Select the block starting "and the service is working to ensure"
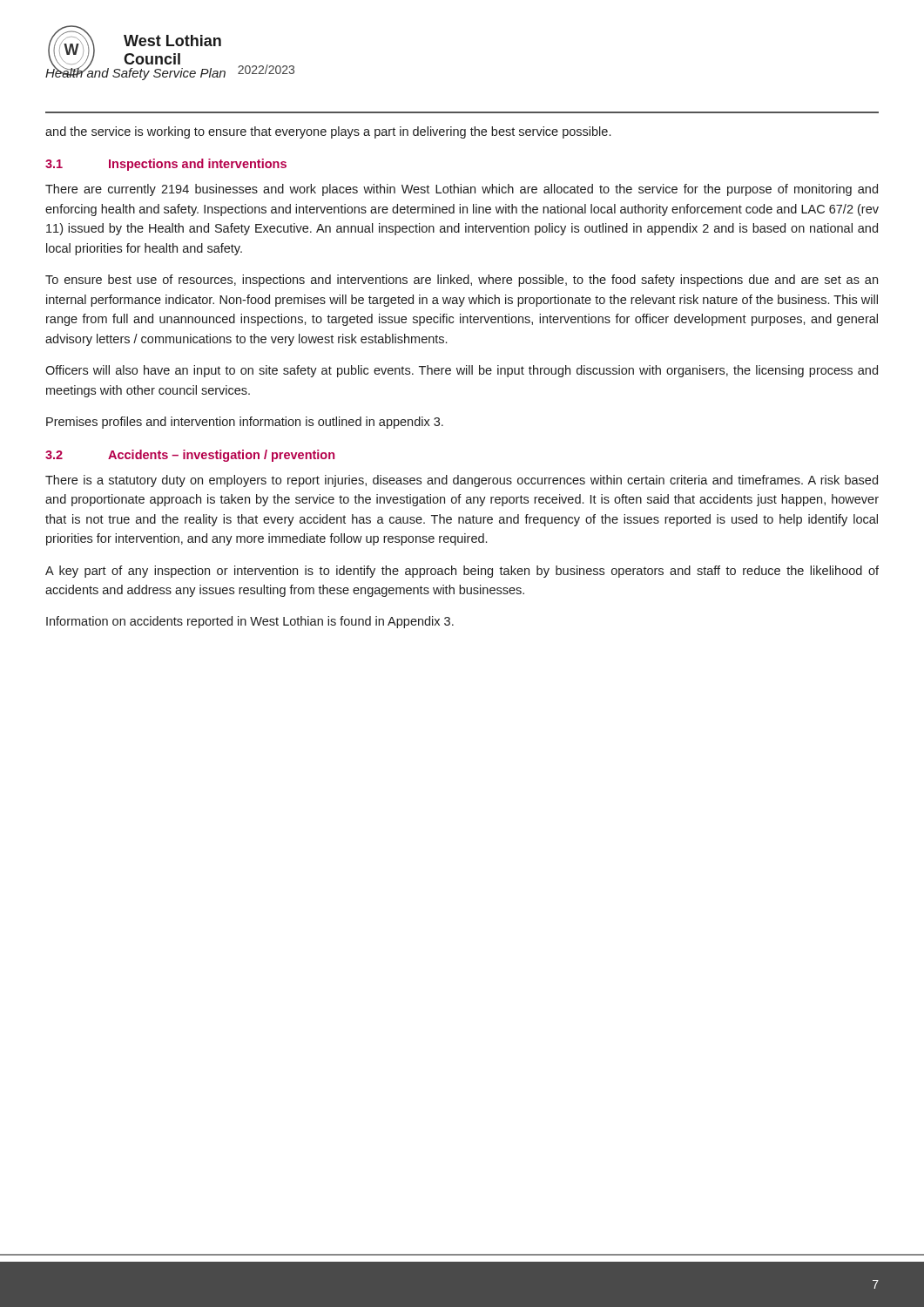924x1307 pixels. (x=462, y=132)
